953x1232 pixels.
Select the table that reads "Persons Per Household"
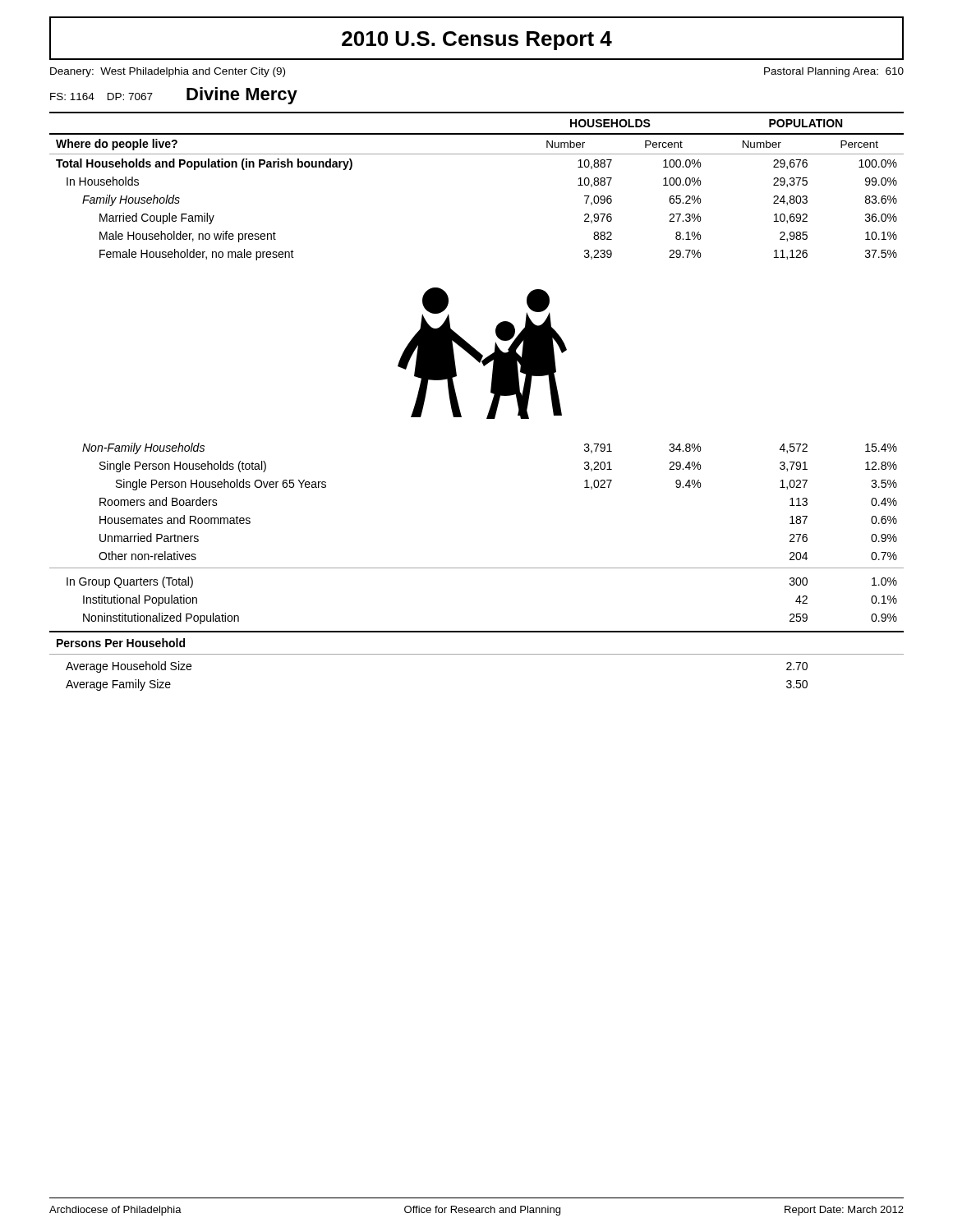(x=476, y=565)
